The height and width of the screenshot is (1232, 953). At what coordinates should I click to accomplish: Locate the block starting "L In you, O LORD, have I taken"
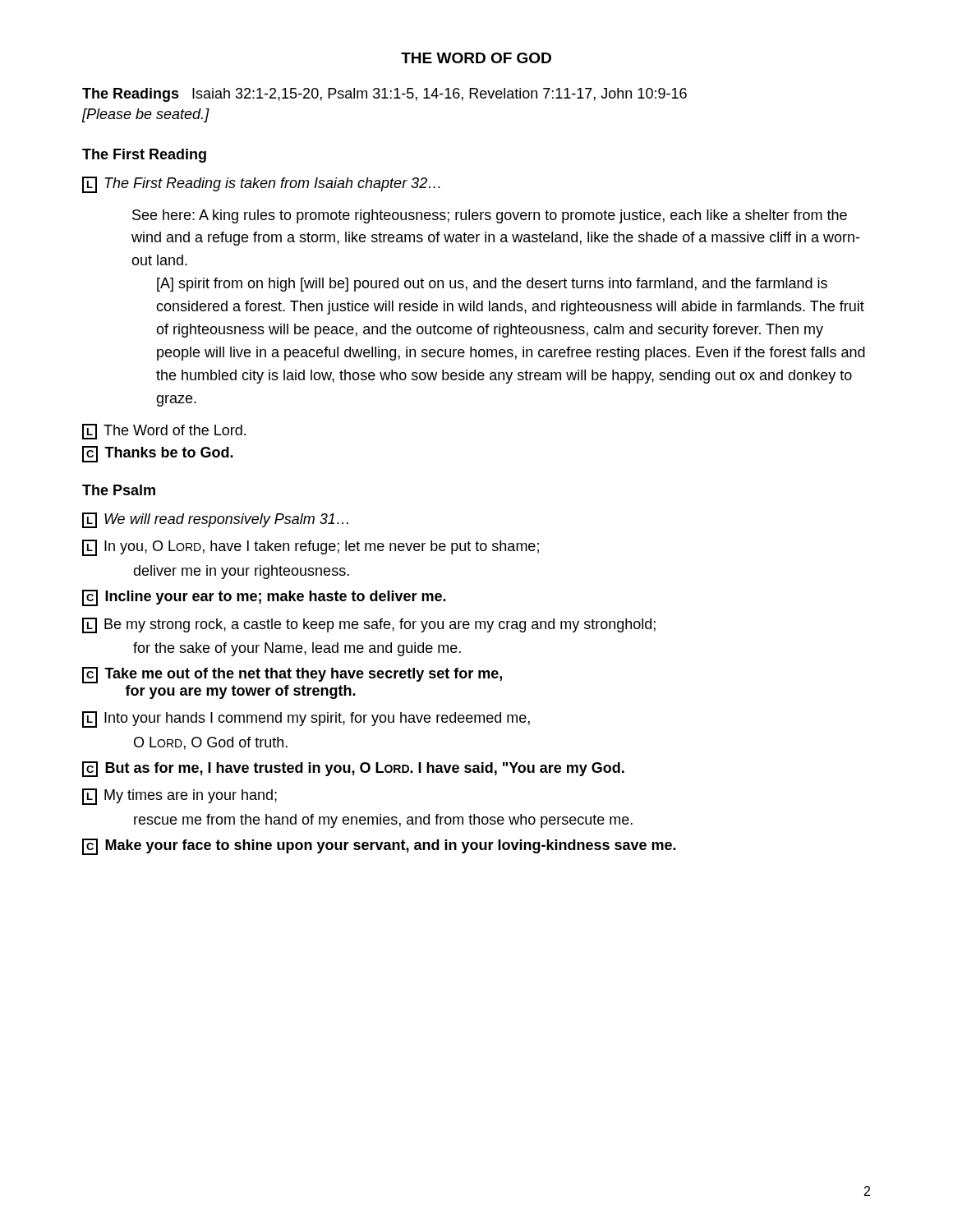tap(476, 559)
